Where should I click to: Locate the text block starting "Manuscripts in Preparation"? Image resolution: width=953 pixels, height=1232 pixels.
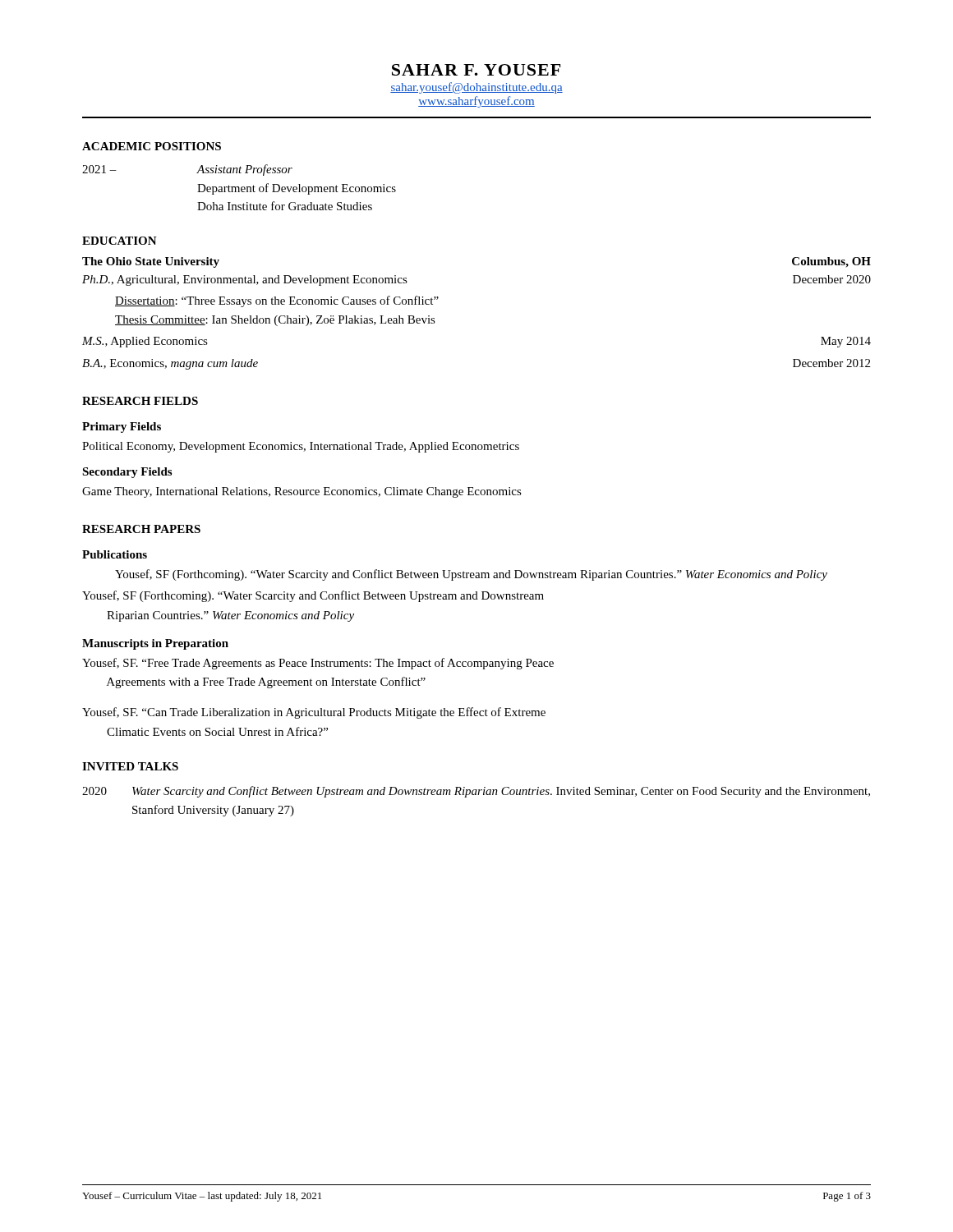pyautogui.click(x=155, y=643)
